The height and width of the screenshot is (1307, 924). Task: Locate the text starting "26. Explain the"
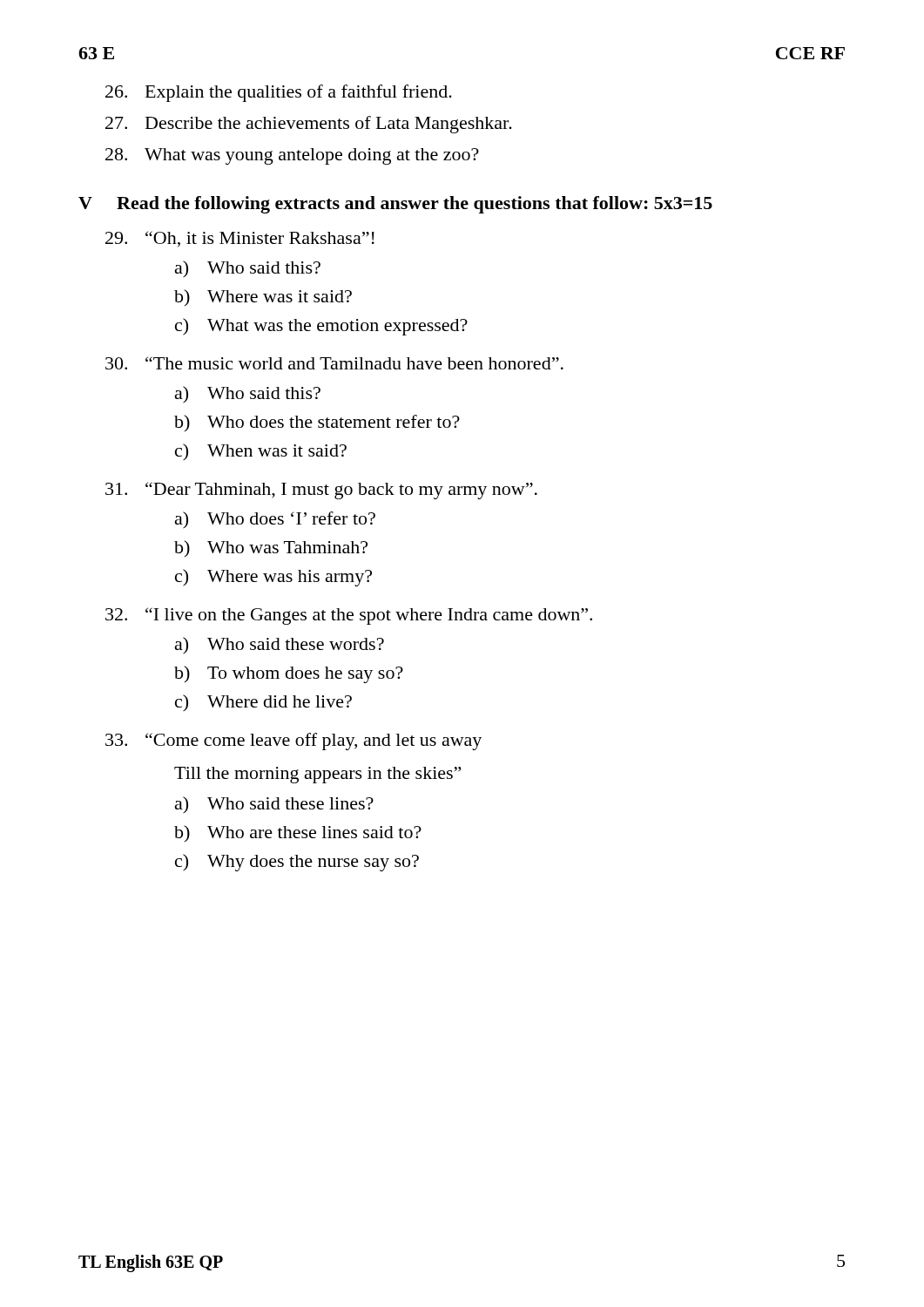(279, 93)
